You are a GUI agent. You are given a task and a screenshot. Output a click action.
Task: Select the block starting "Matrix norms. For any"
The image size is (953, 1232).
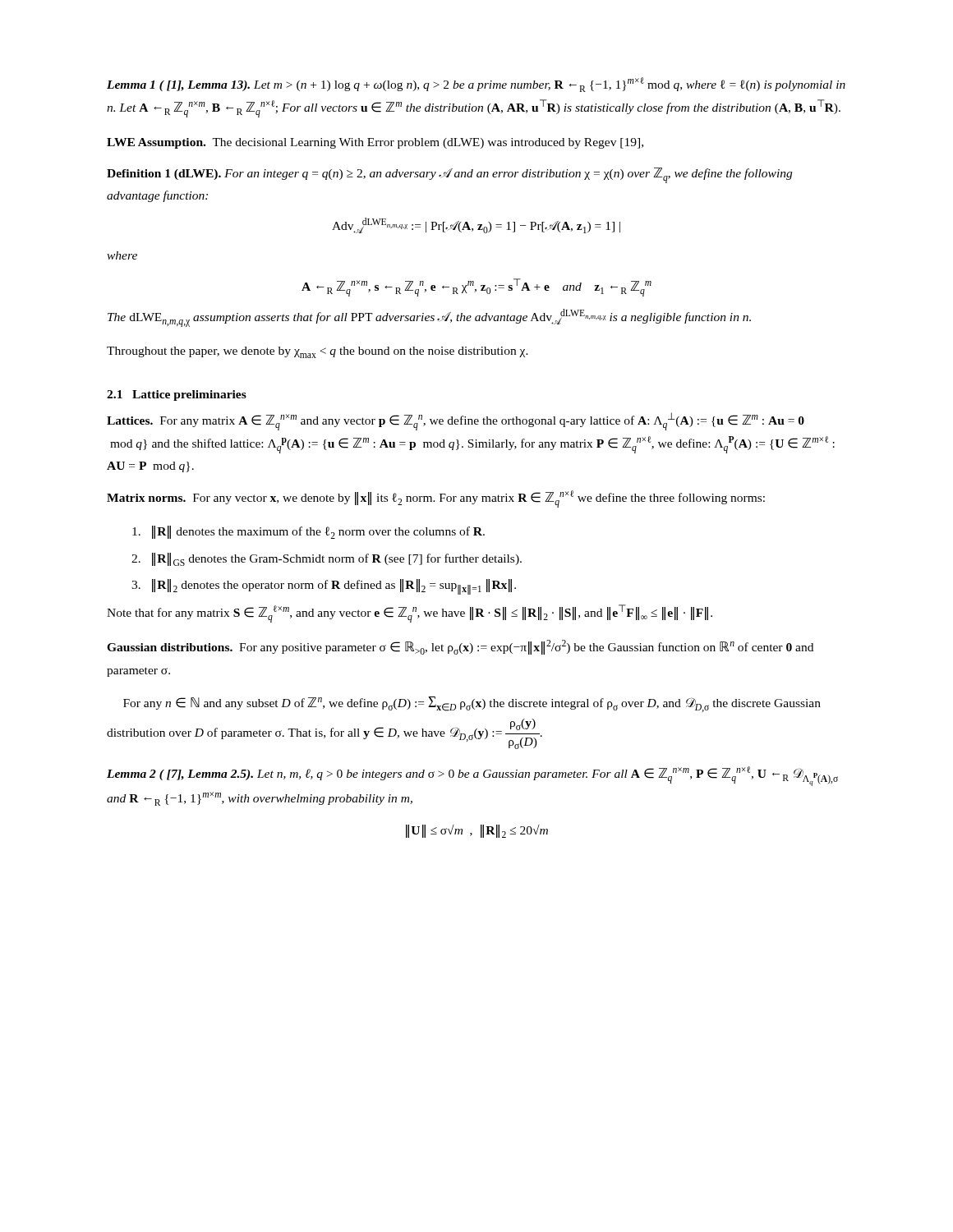pos(436,498)
